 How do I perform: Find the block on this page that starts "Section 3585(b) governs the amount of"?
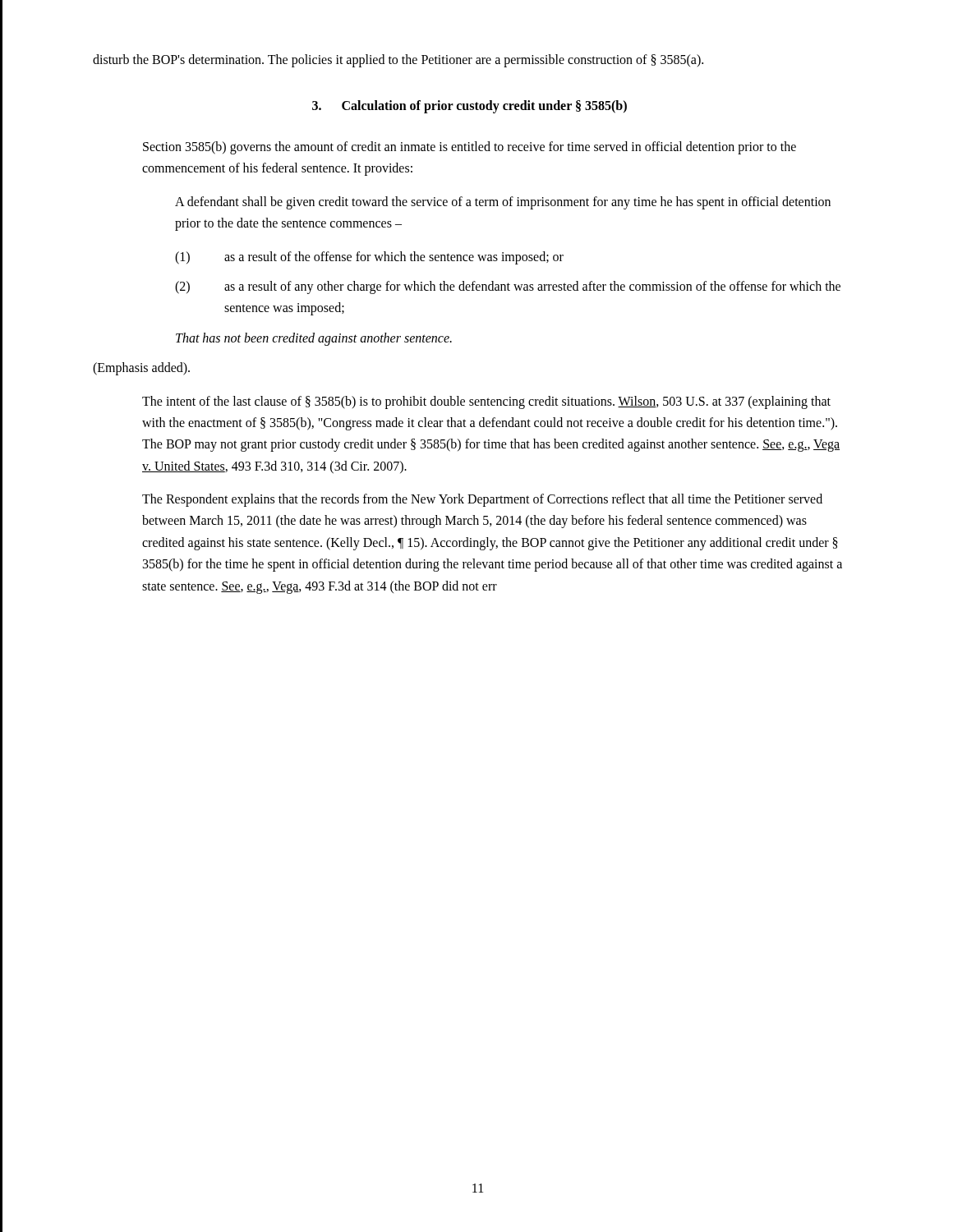tap(469, 157)
